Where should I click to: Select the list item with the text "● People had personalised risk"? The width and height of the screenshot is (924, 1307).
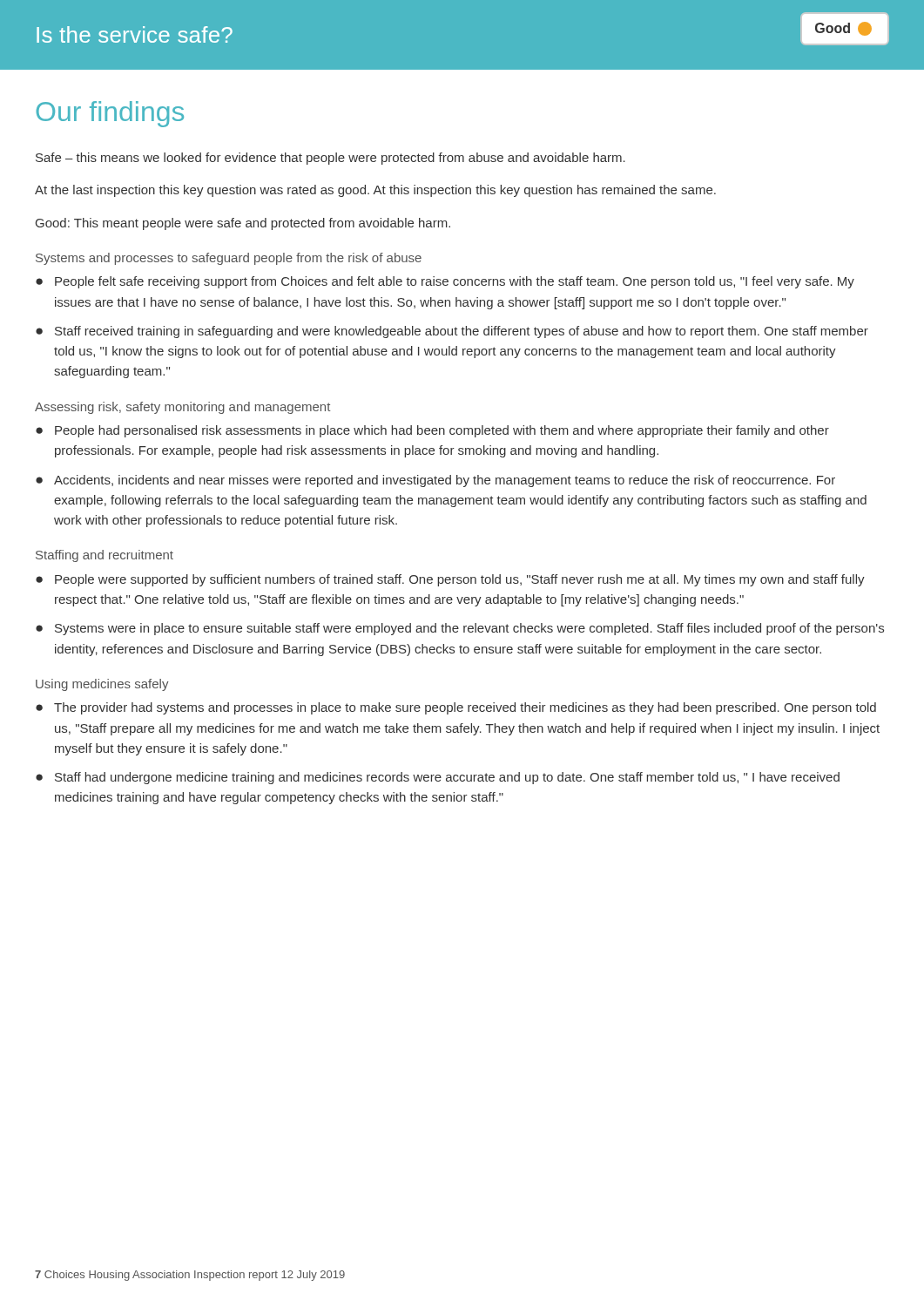462,440
